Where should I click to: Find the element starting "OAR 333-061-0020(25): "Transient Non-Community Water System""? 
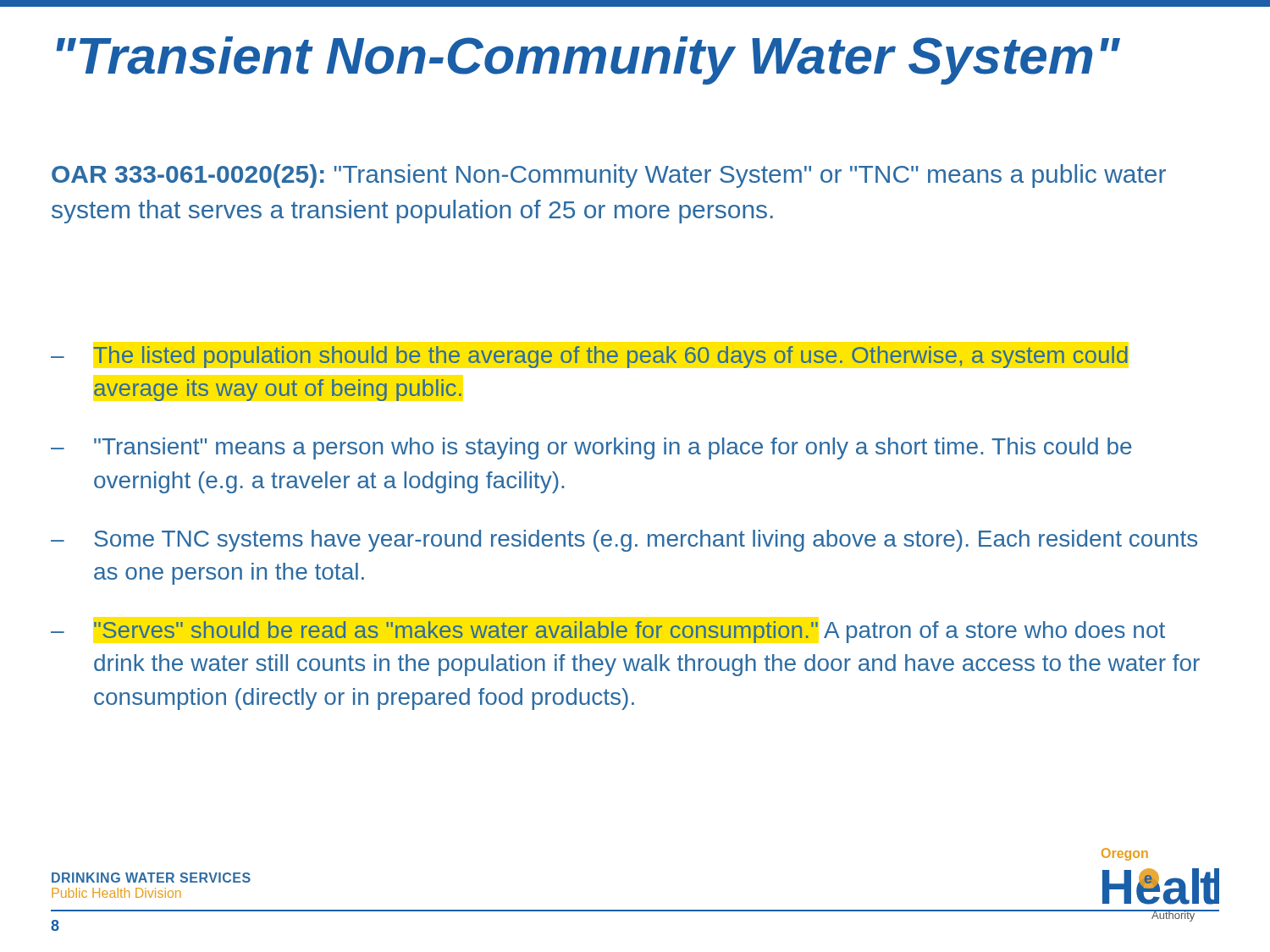tap(635, 192)
